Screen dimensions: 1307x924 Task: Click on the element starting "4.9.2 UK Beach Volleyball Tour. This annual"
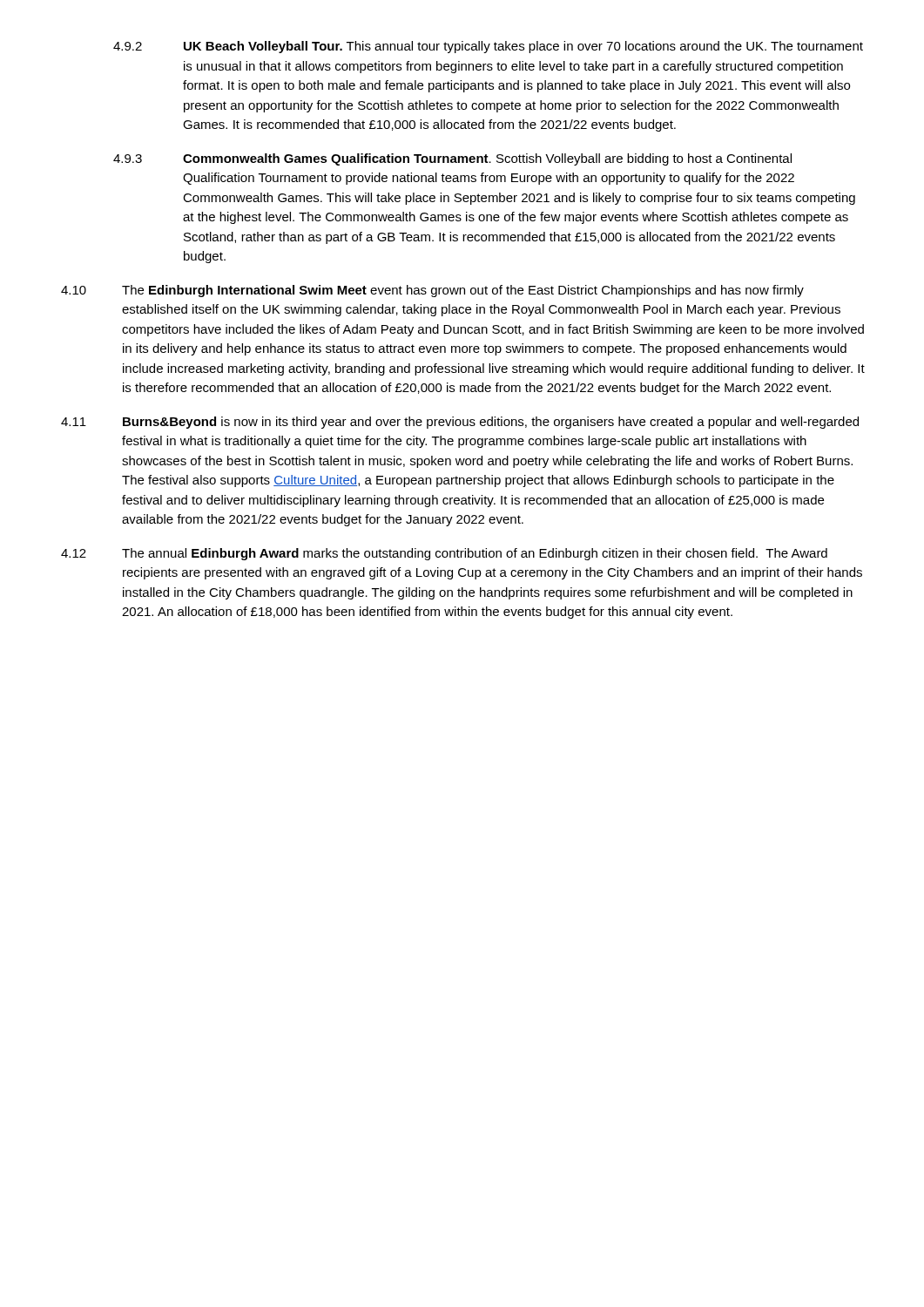tap(464, 86)
